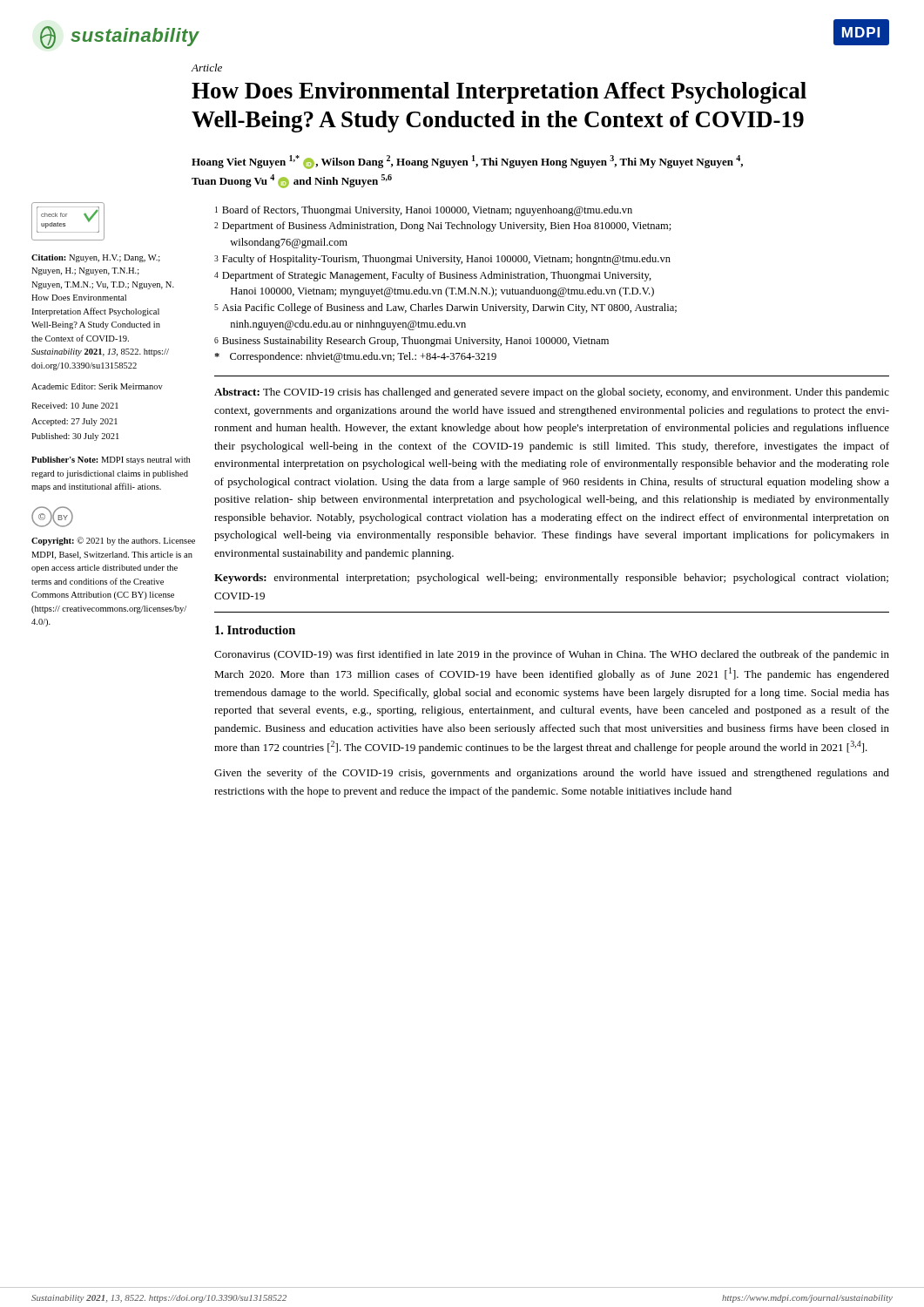Click on the region starting "Given the severity of the COVID-19"
This screenshot has height=1307, width=924.
tap(552, 781)
